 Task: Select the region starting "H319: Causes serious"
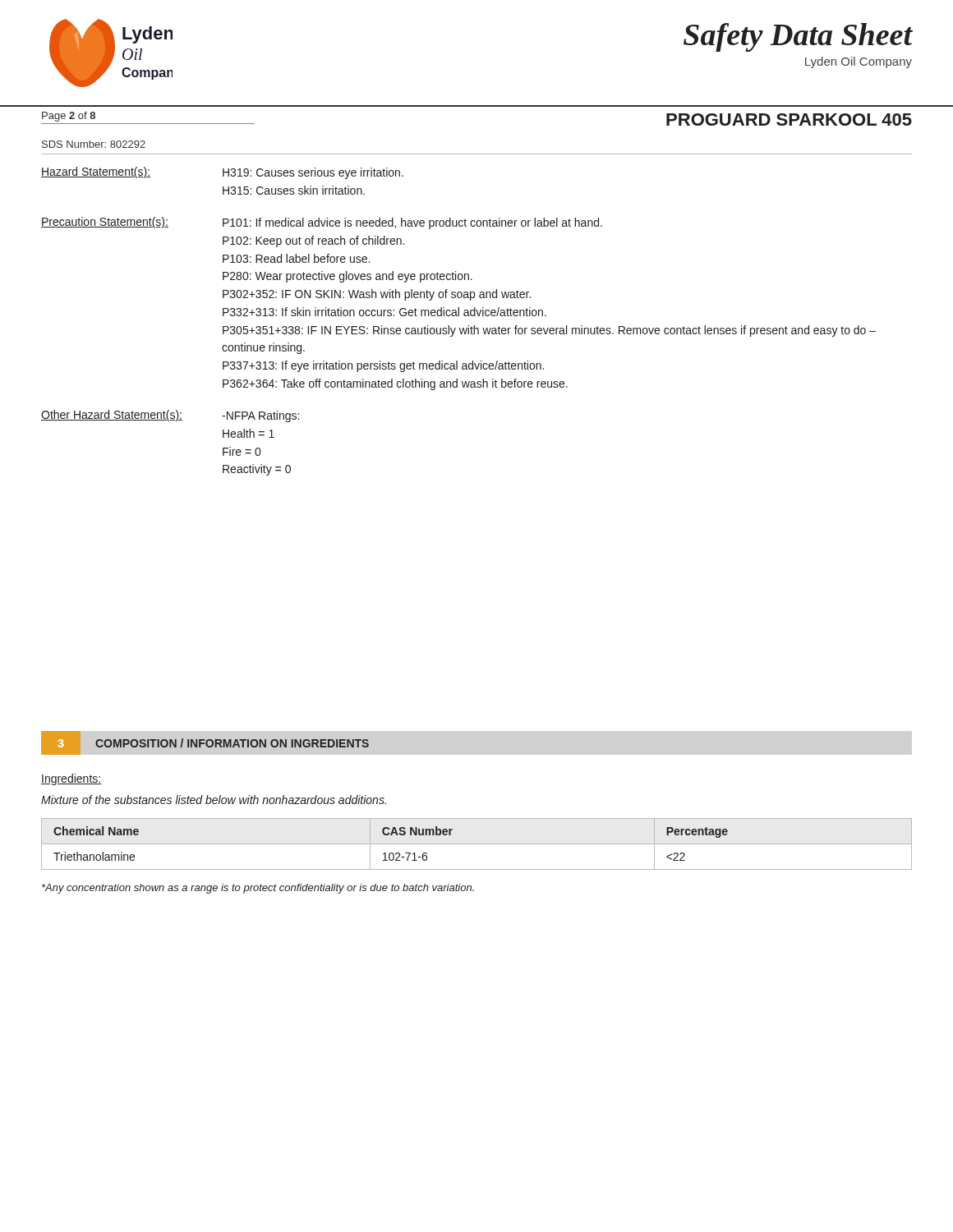(313, 181)
